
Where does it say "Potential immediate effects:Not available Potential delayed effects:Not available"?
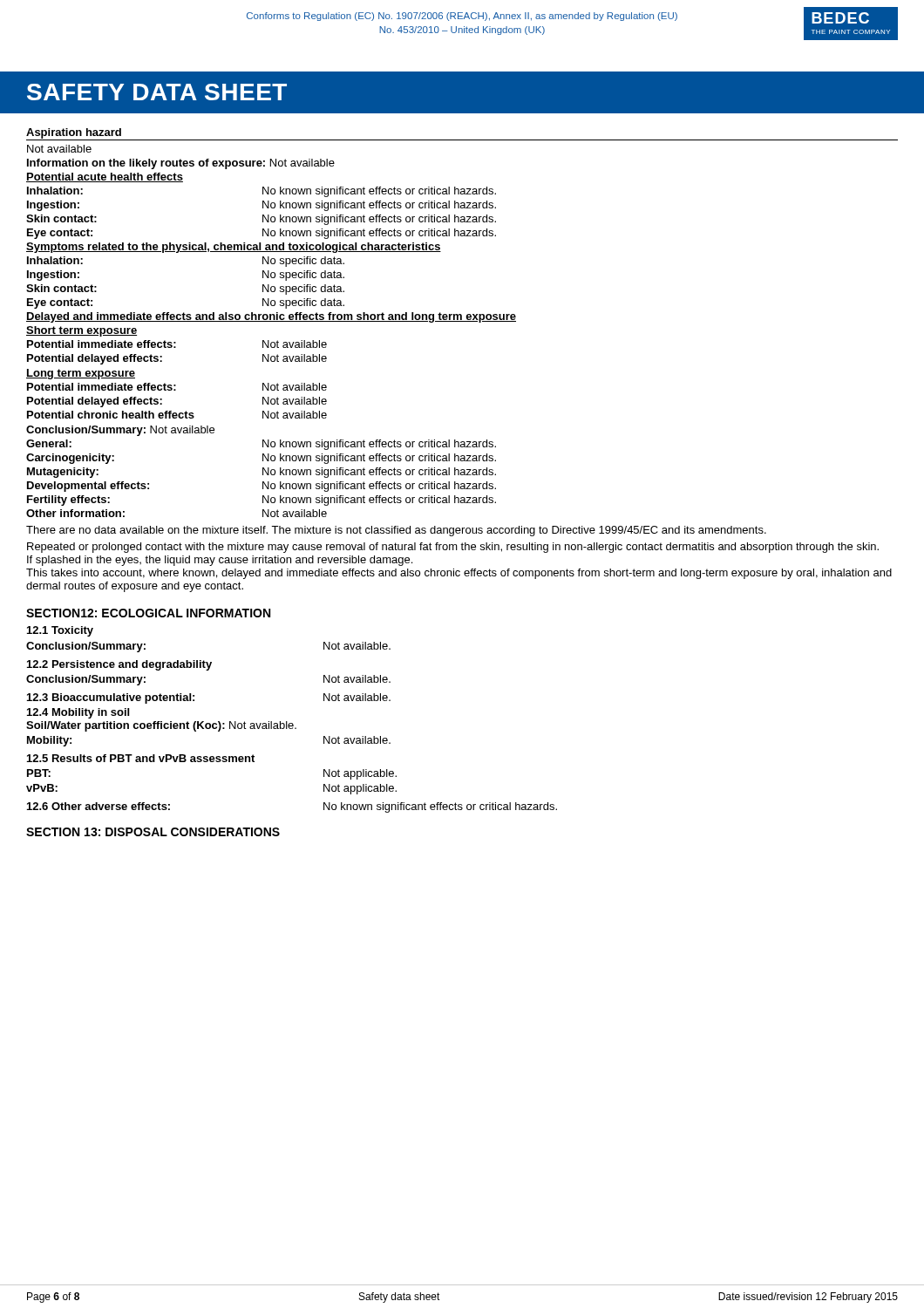point(177,344)
